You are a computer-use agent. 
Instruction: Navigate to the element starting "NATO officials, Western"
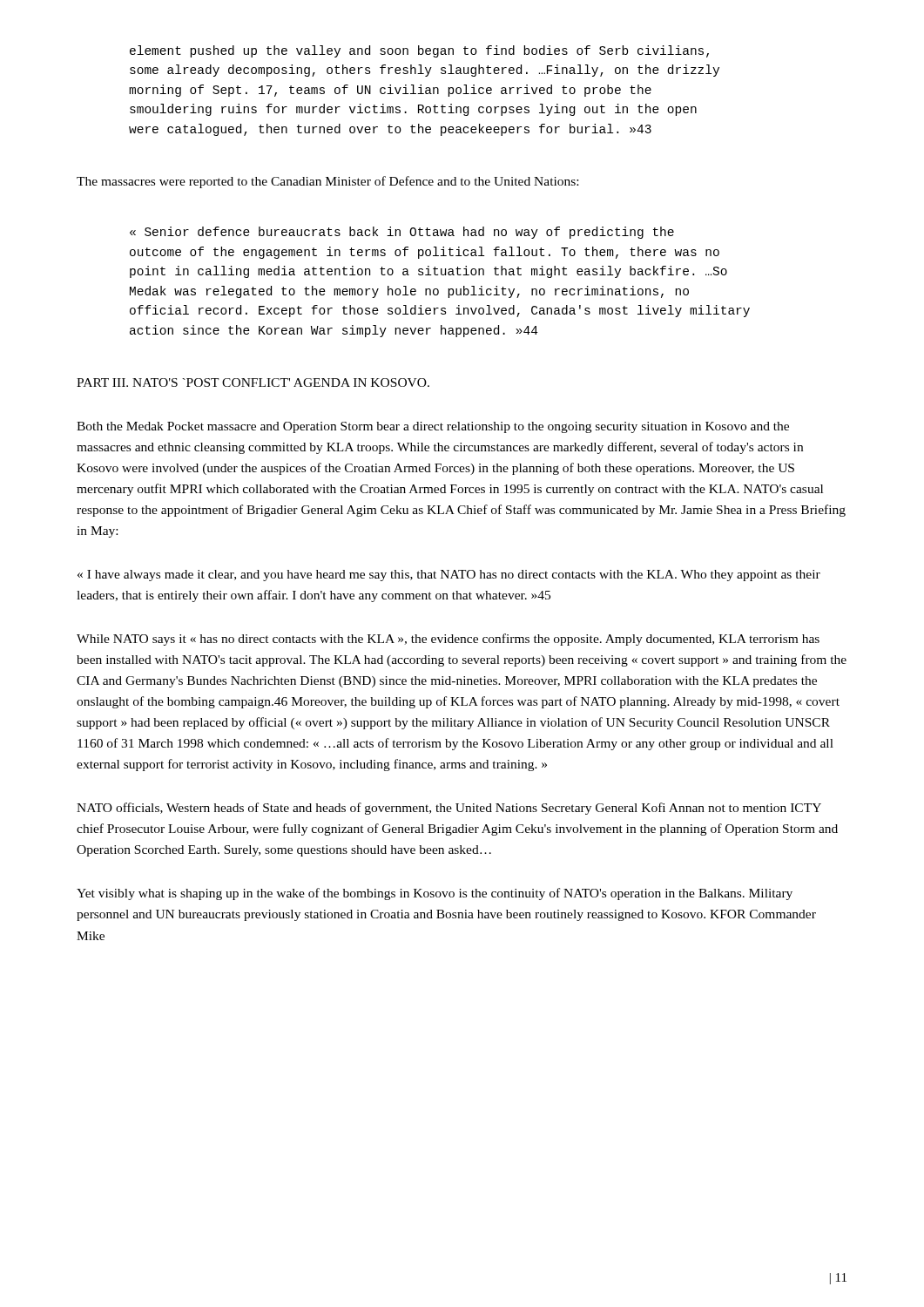point(457,829)
